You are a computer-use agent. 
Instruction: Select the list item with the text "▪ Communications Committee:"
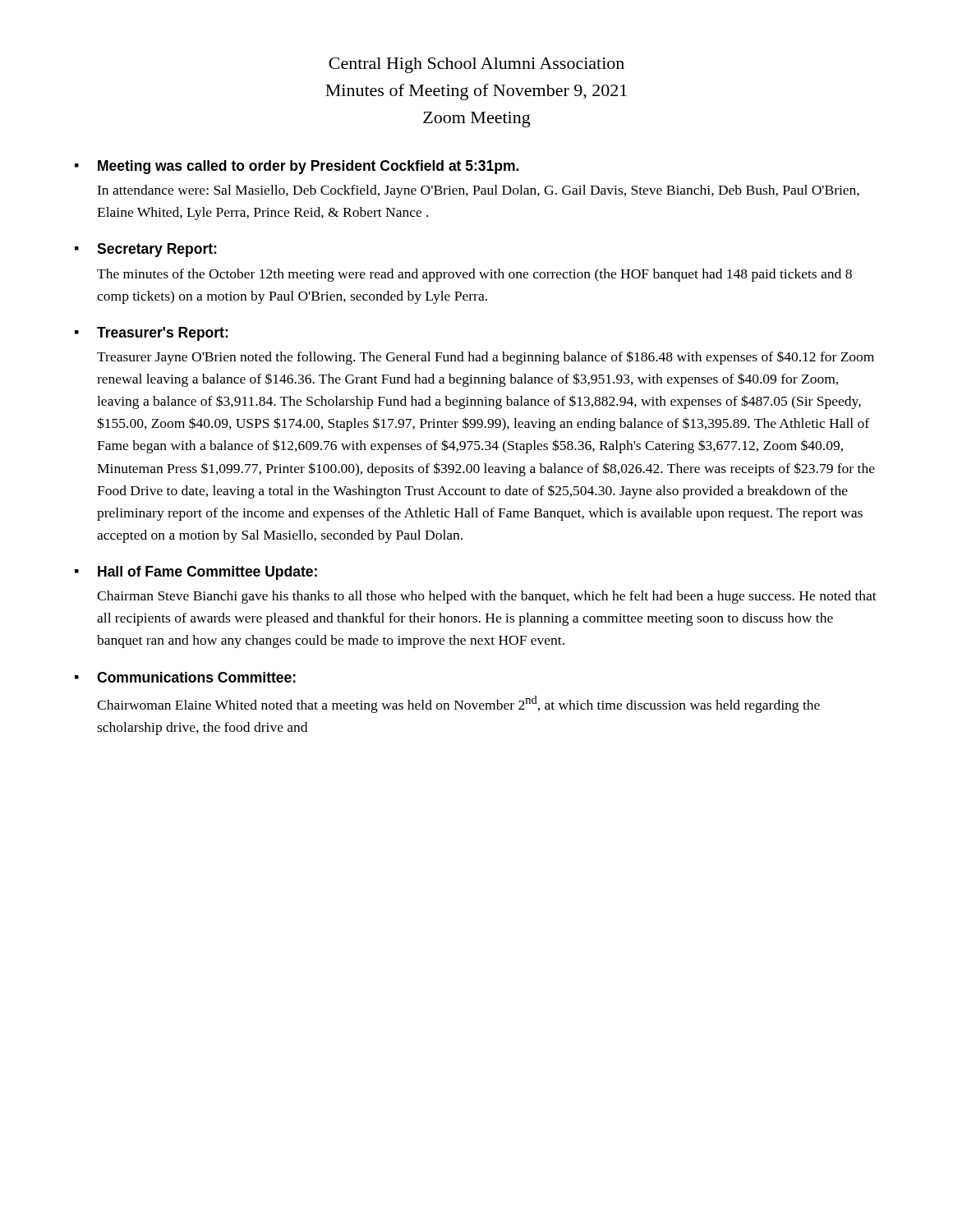476,702
